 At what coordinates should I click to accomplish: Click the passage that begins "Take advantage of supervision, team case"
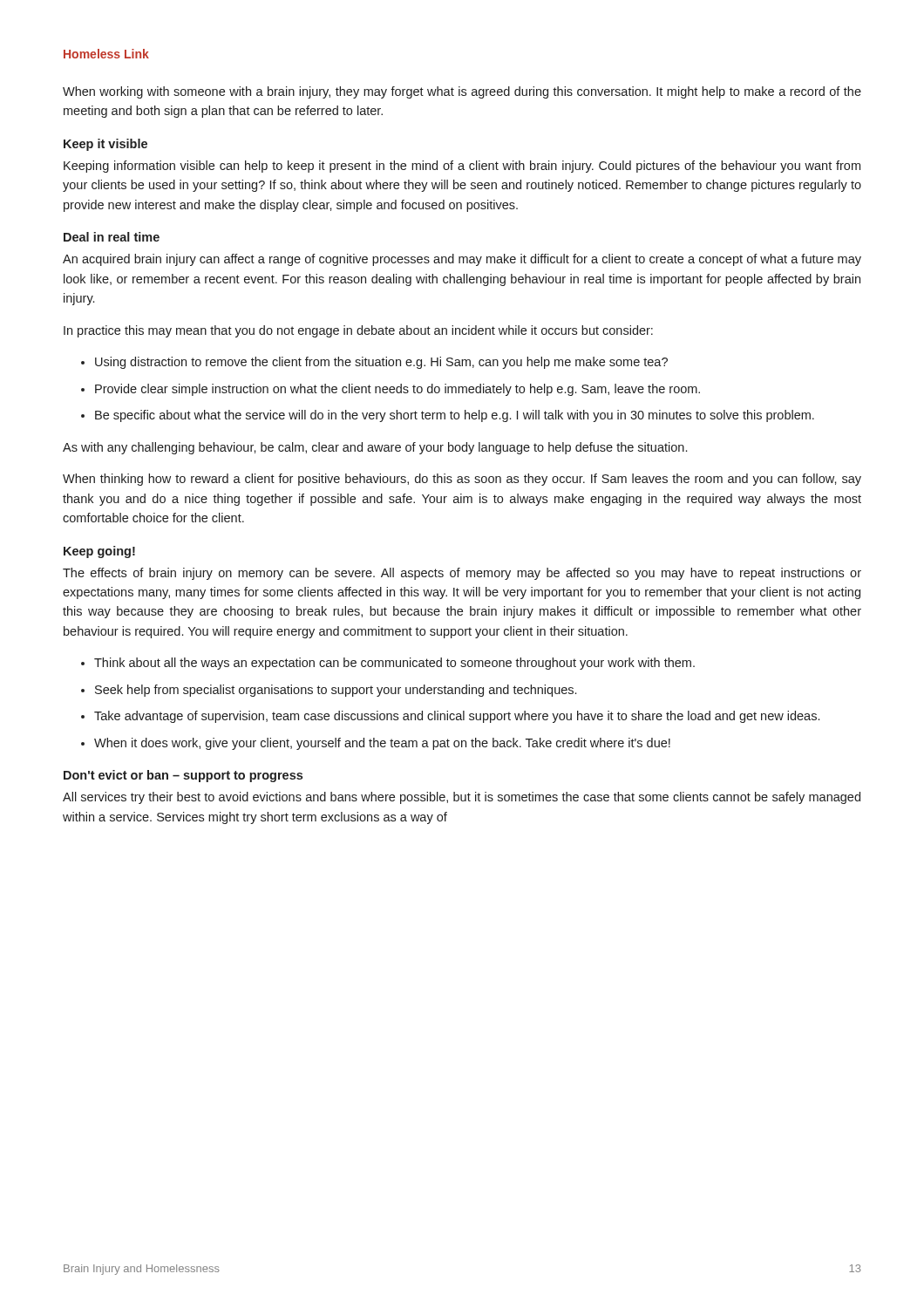457,716
